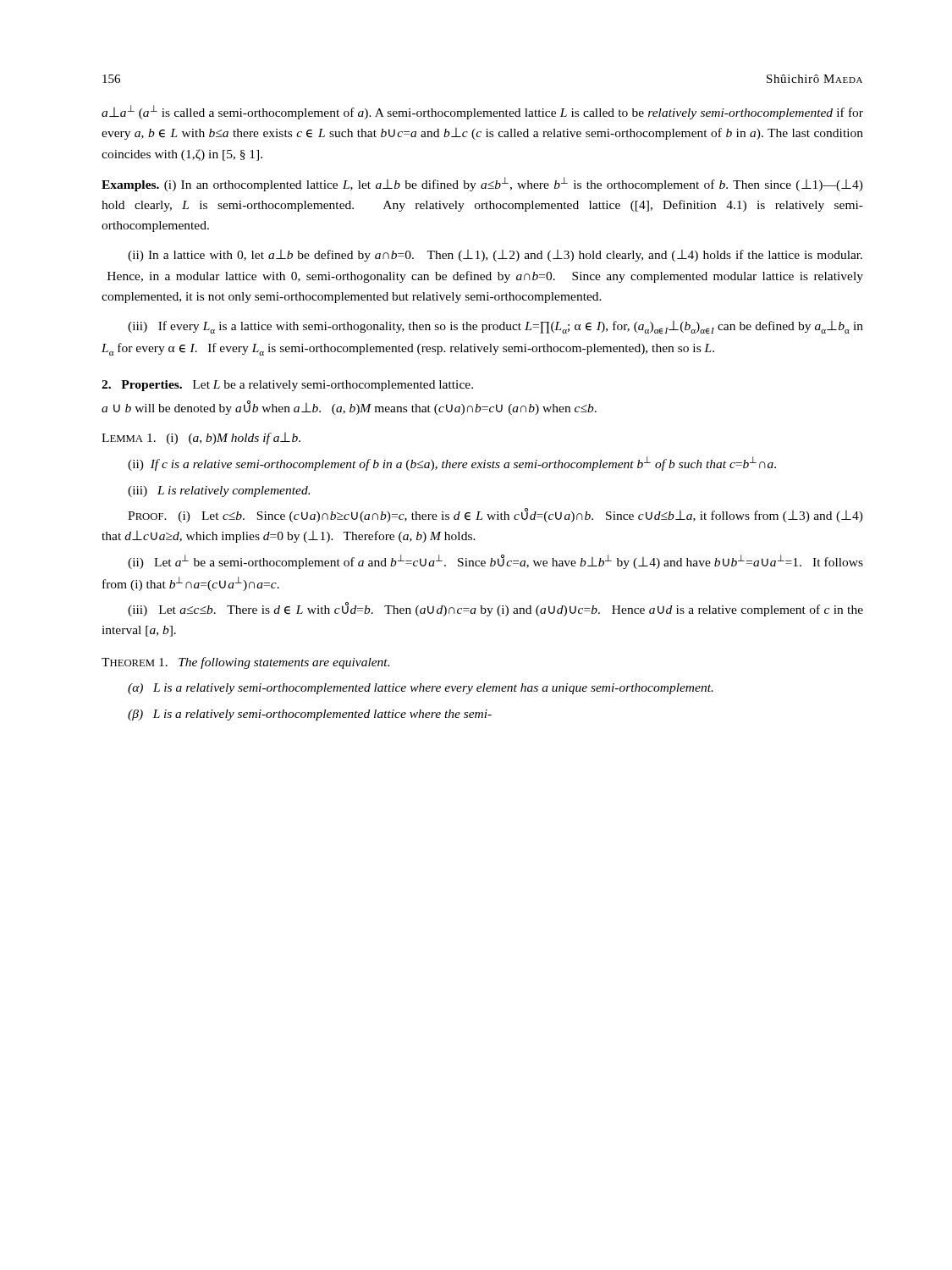
Task: Click the passage that begins "LEMMA 1. (i) (a,"
Action: [x=201, y=439]
